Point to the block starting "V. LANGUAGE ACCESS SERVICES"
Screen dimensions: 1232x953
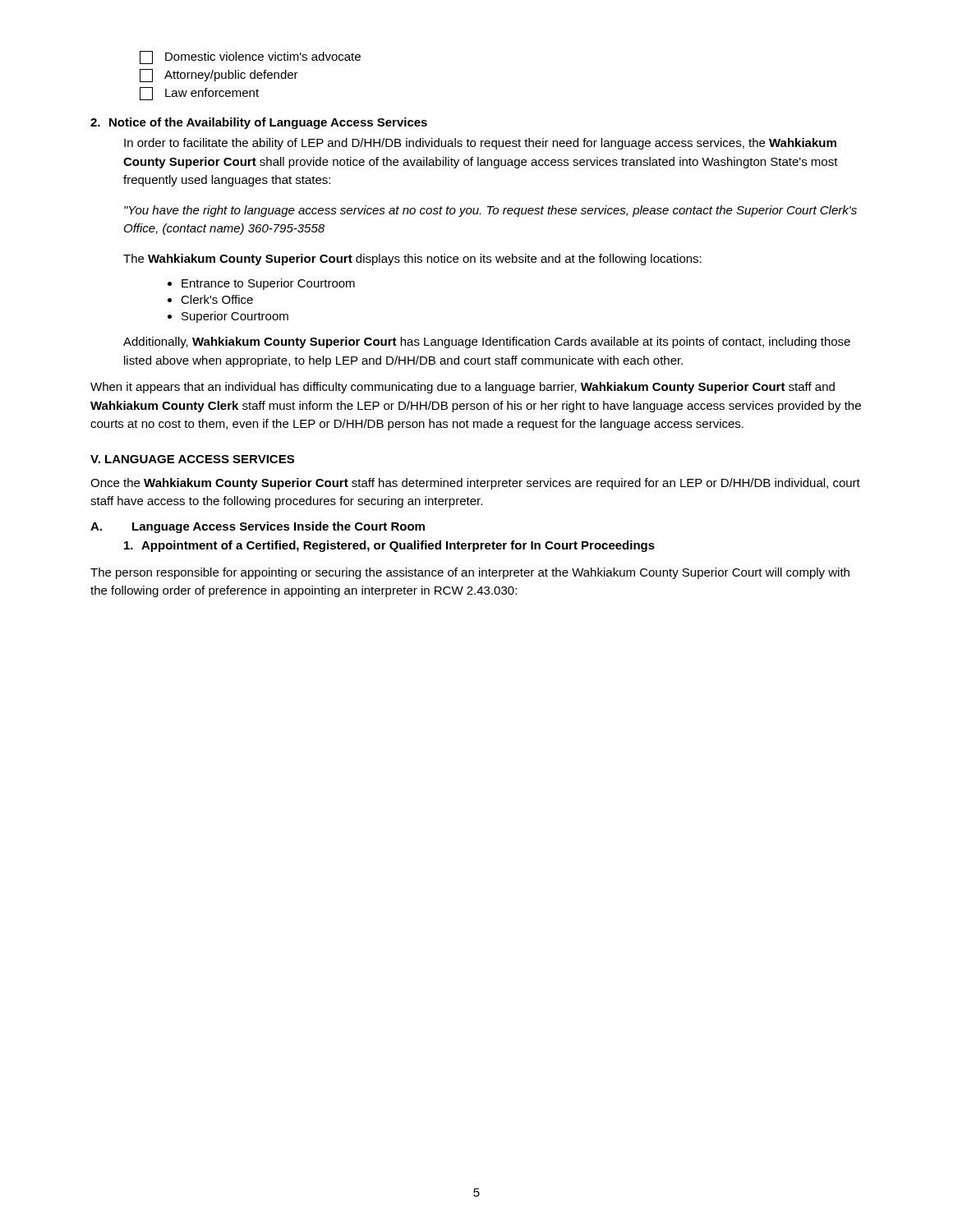tap(193, 458)
